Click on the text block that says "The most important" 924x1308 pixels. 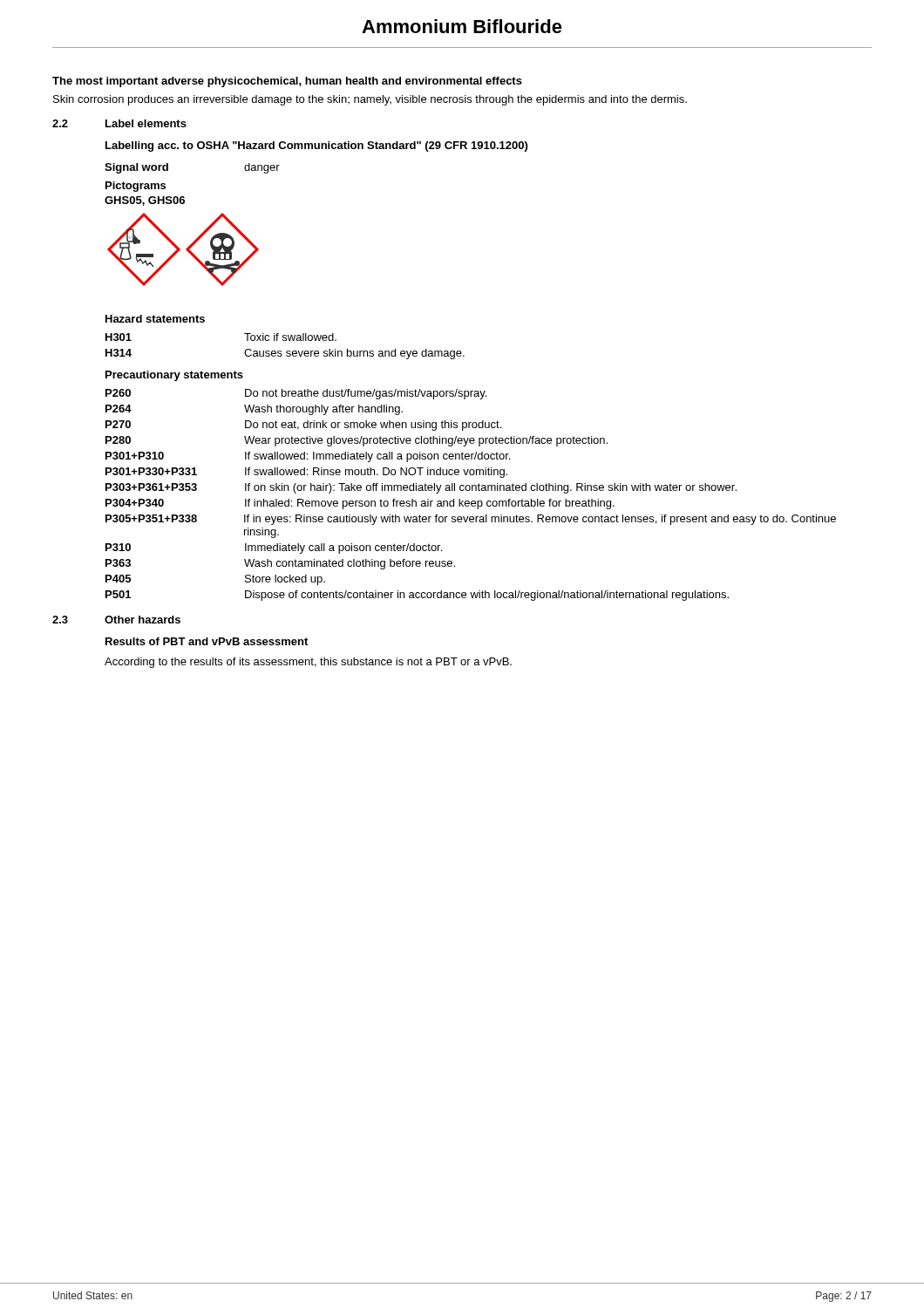[x=287, y=81]
